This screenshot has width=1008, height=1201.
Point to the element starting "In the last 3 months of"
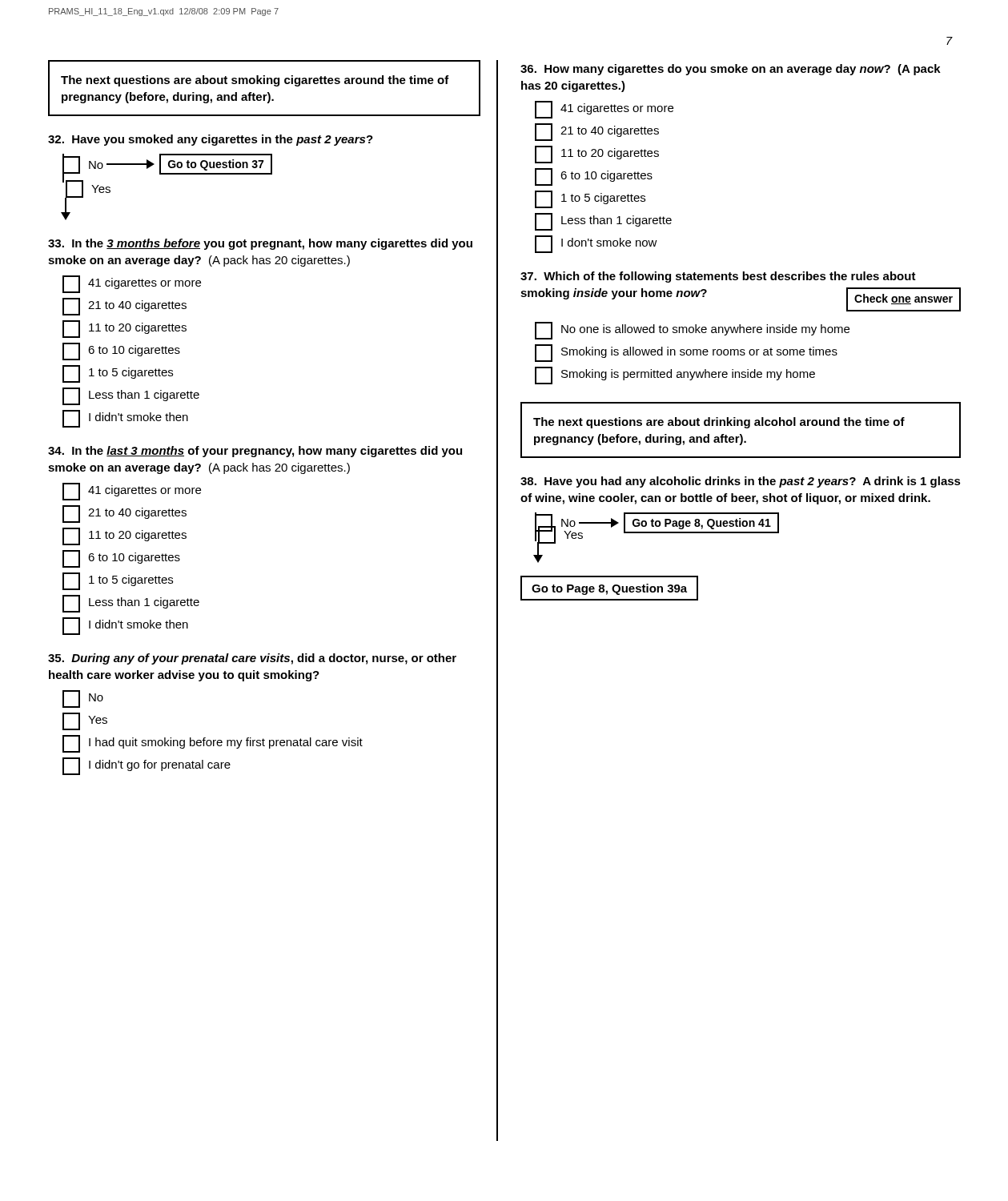[x=255, y=452]
